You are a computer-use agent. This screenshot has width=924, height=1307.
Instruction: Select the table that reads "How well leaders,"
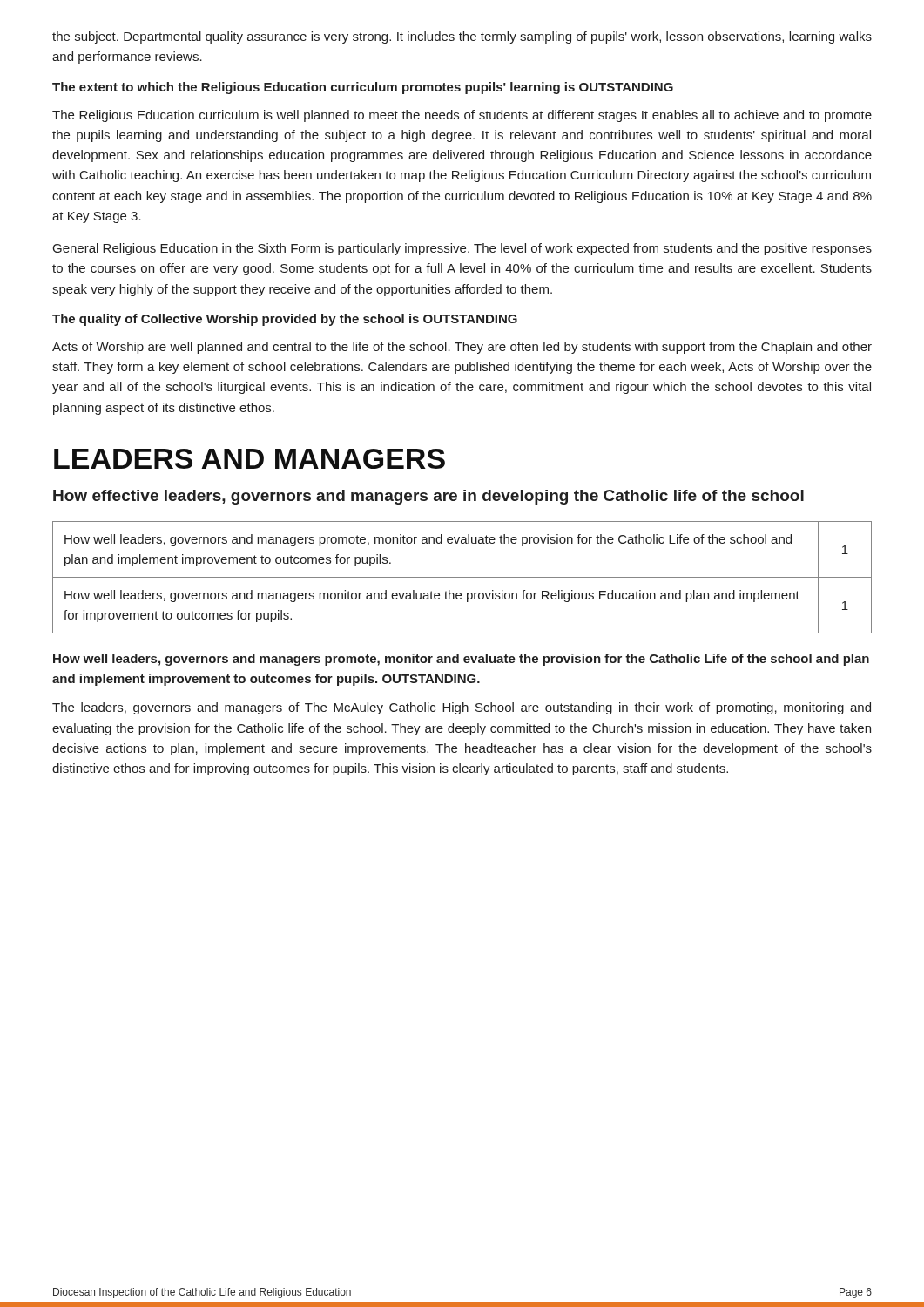pyautogui.click(x=462, y=578)
